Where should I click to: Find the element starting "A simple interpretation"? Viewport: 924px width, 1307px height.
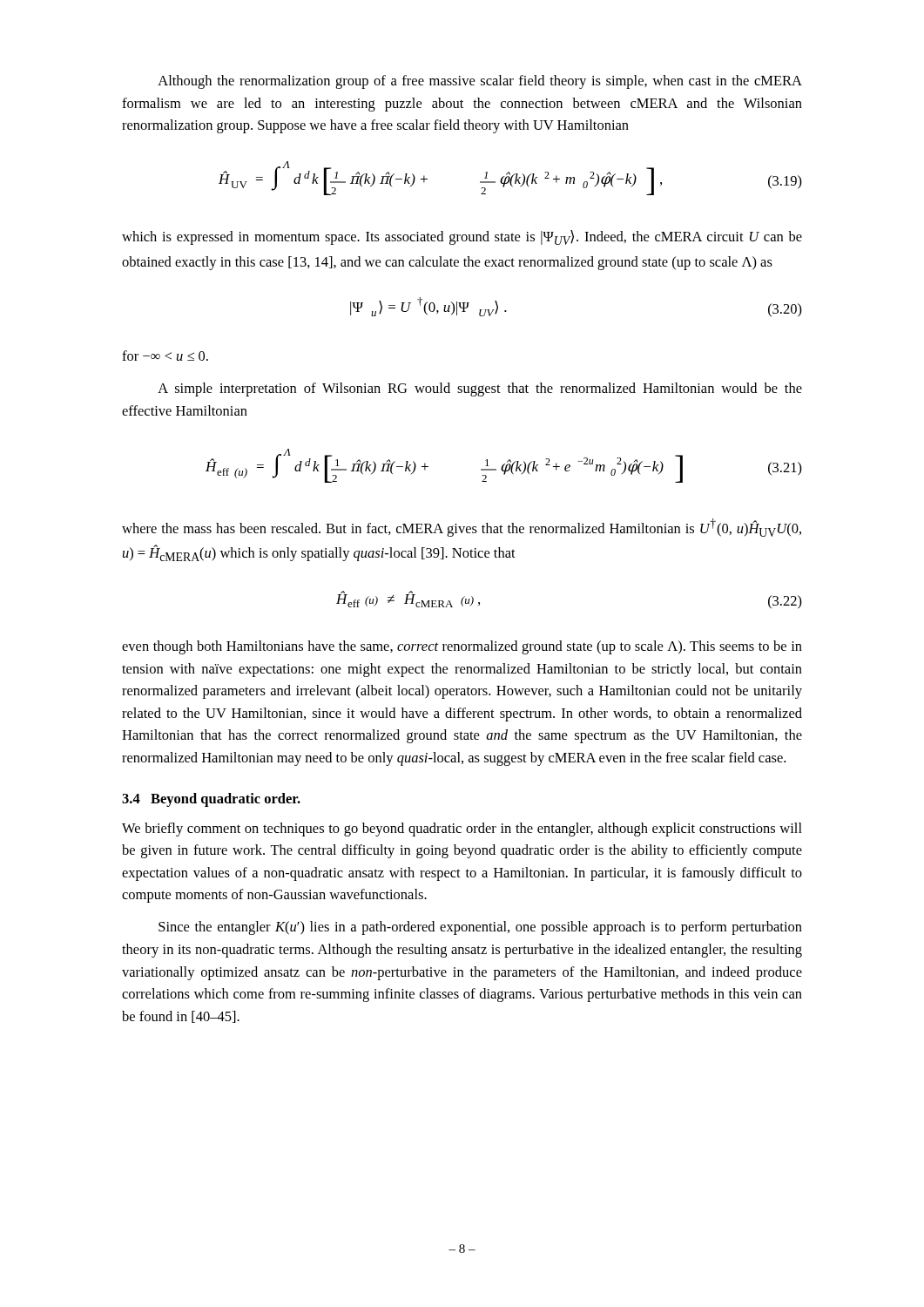462,400
